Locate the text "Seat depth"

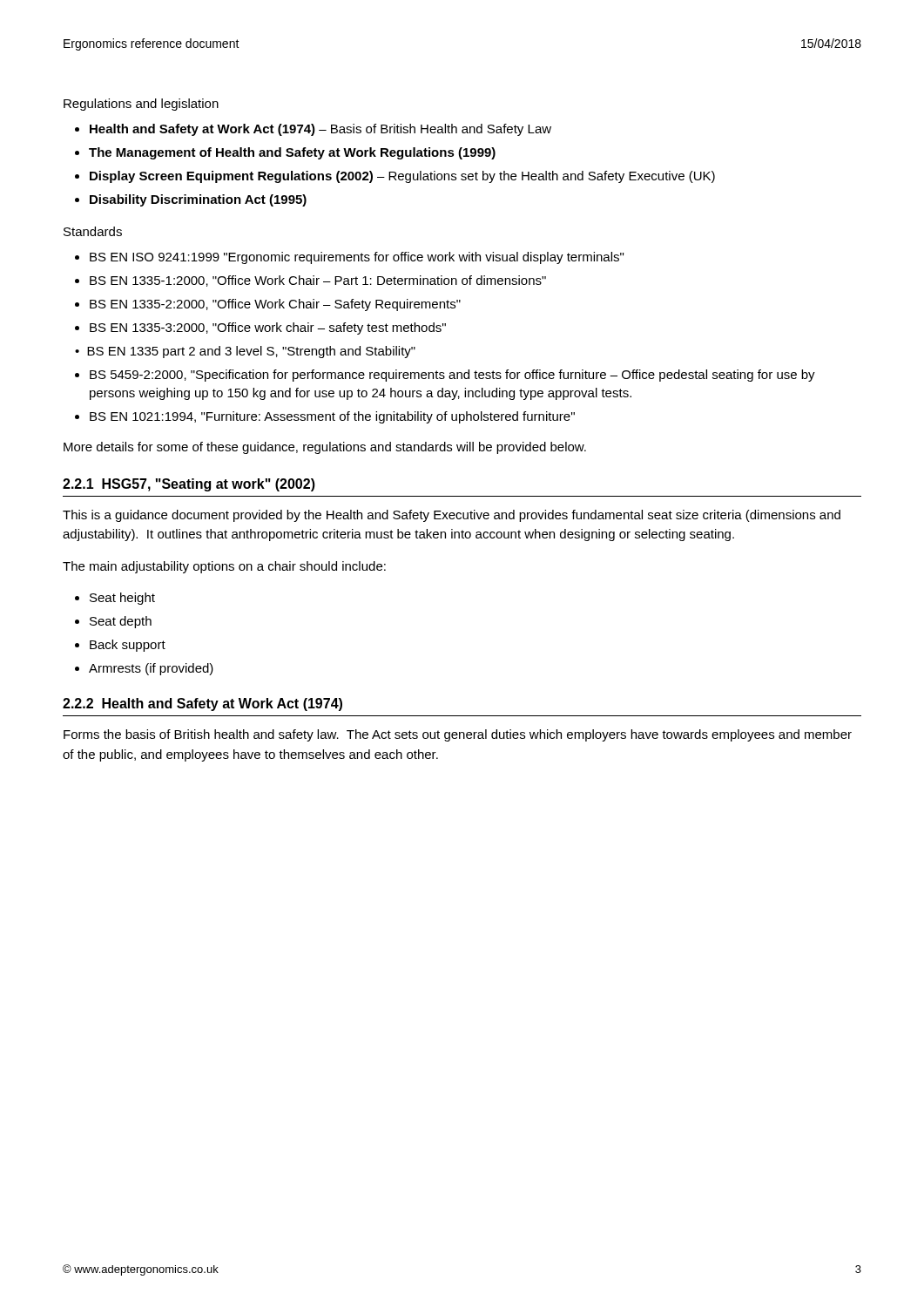120,621
